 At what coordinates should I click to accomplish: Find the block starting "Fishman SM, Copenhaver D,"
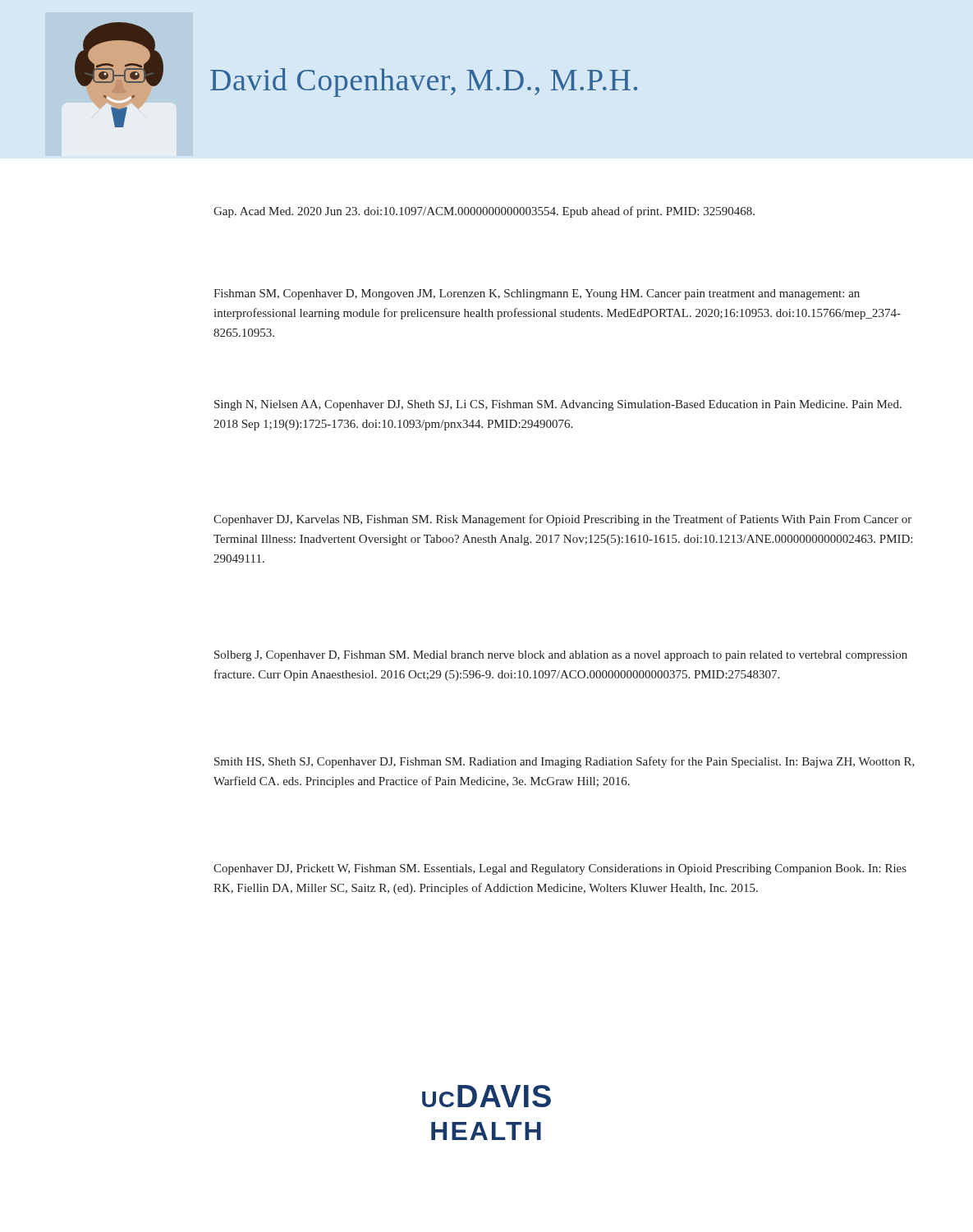tap(567, 313)
